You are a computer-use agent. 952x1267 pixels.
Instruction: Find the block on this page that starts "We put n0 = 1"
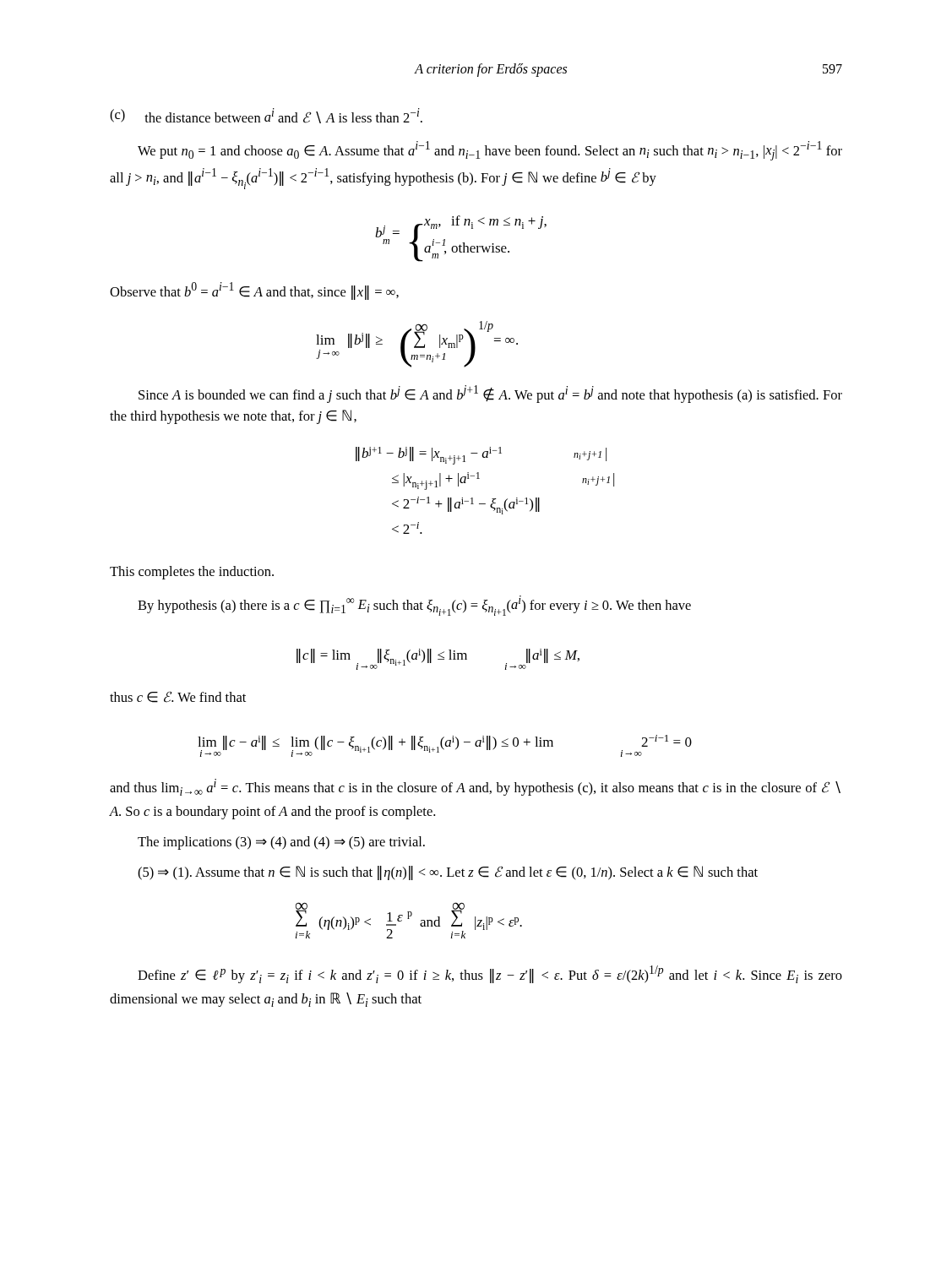[476, 165]
